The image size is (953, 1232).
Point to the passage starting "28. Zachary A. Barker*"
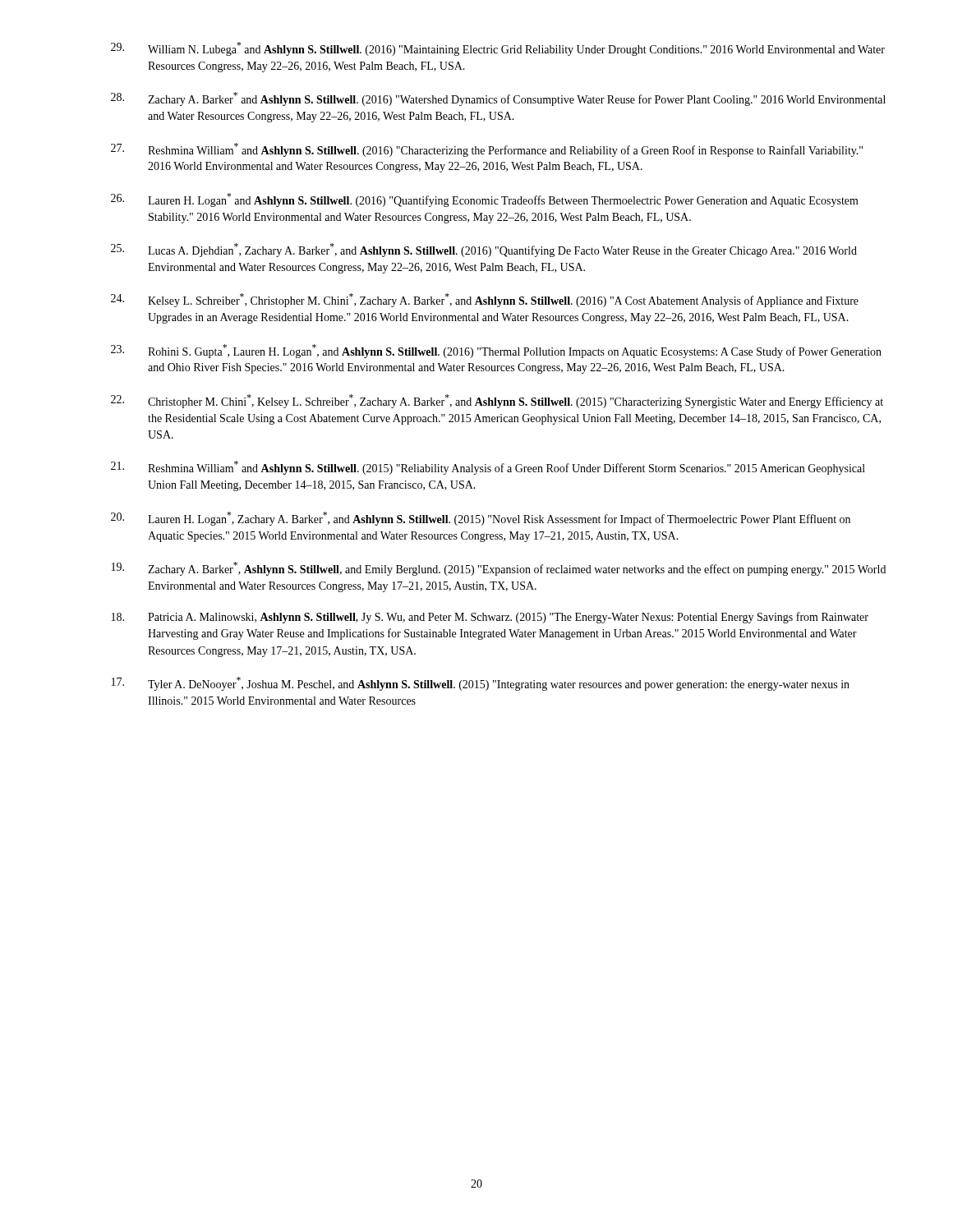[476, 107]
